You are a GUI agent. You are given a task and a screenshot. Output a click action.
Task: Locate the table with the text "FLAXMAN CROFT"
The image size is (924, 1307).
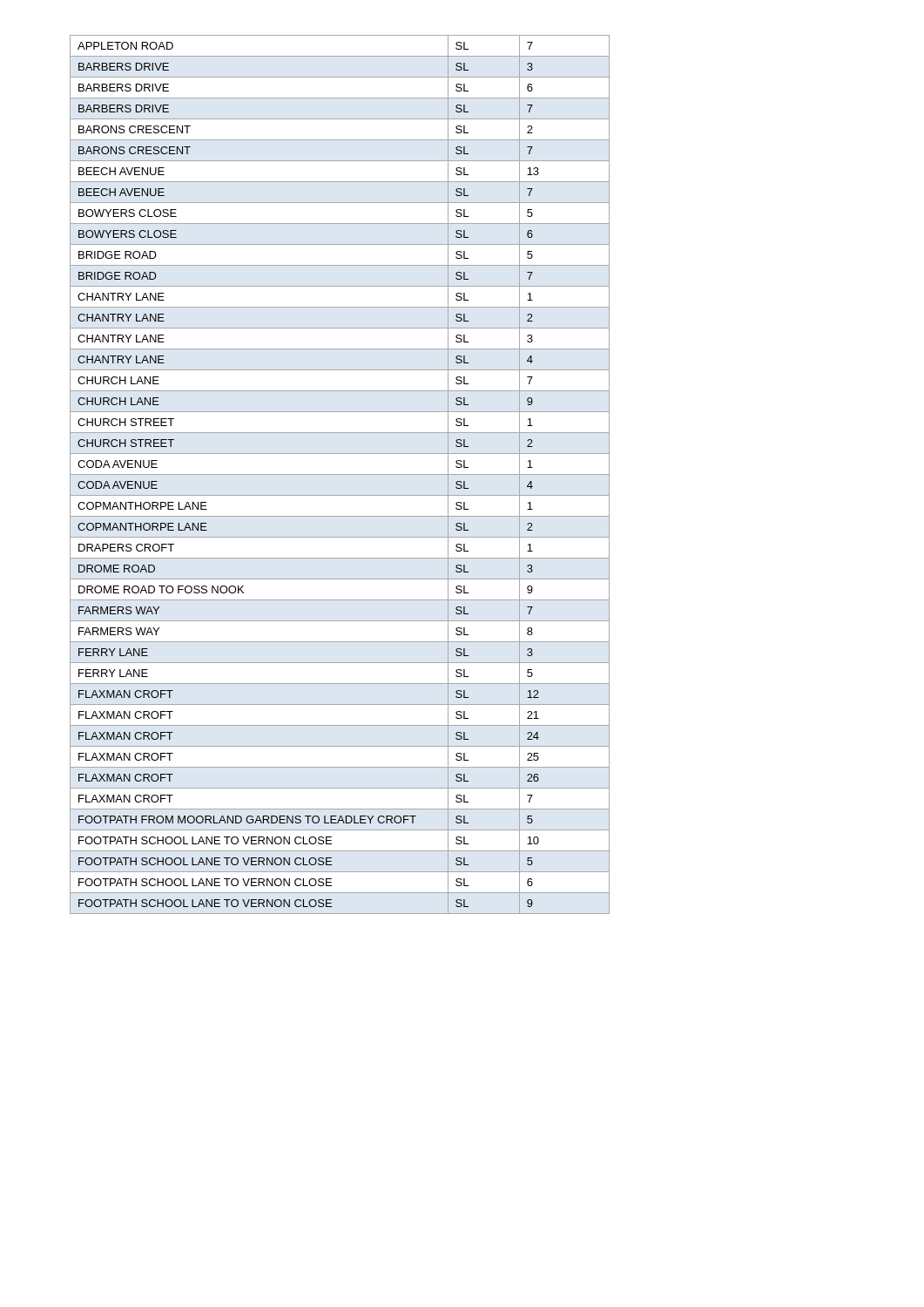(x=340, y=474)
